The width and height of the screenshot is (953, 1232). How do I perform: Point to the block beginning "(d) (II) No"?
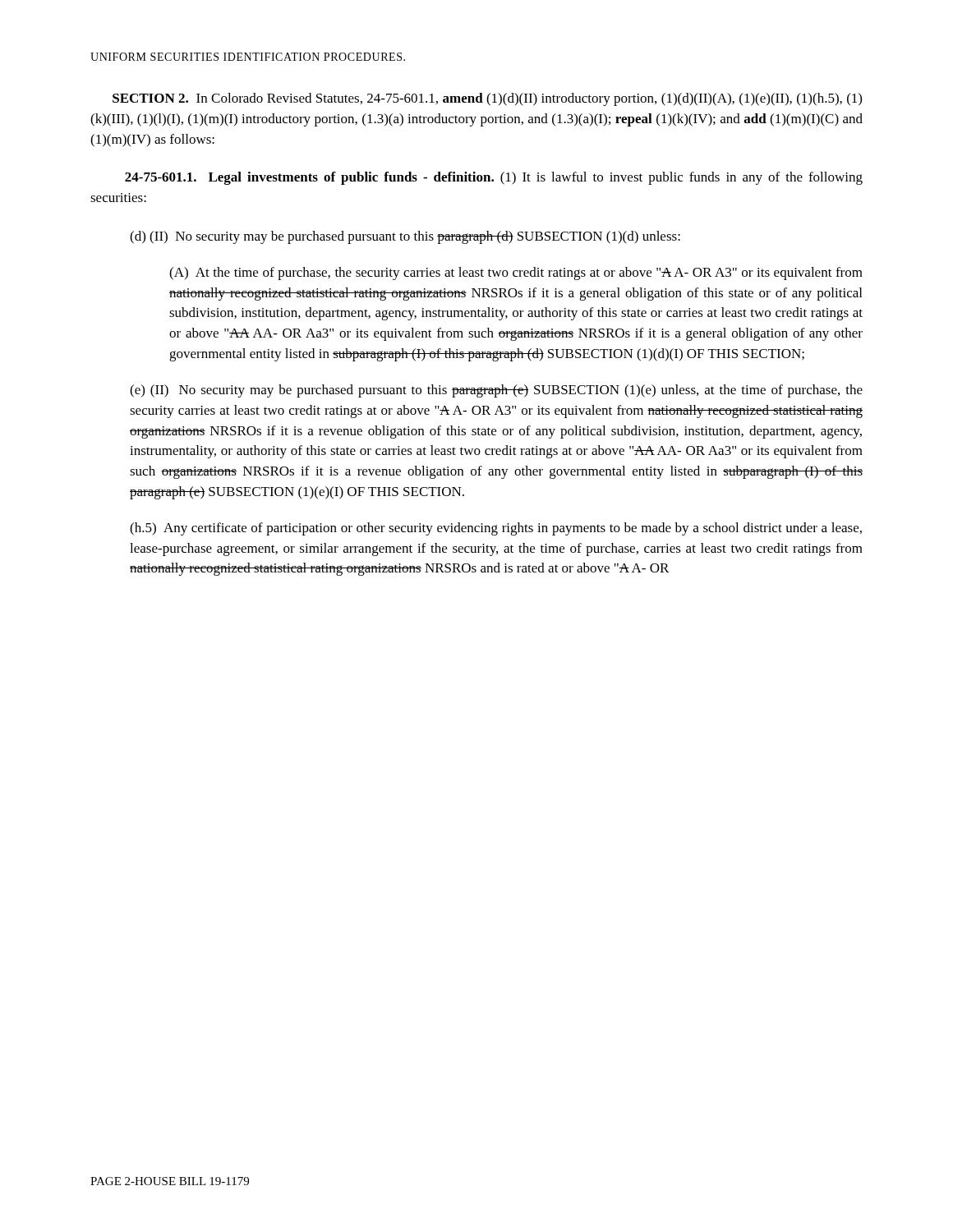pyautogui.click(x=405, y=236)
